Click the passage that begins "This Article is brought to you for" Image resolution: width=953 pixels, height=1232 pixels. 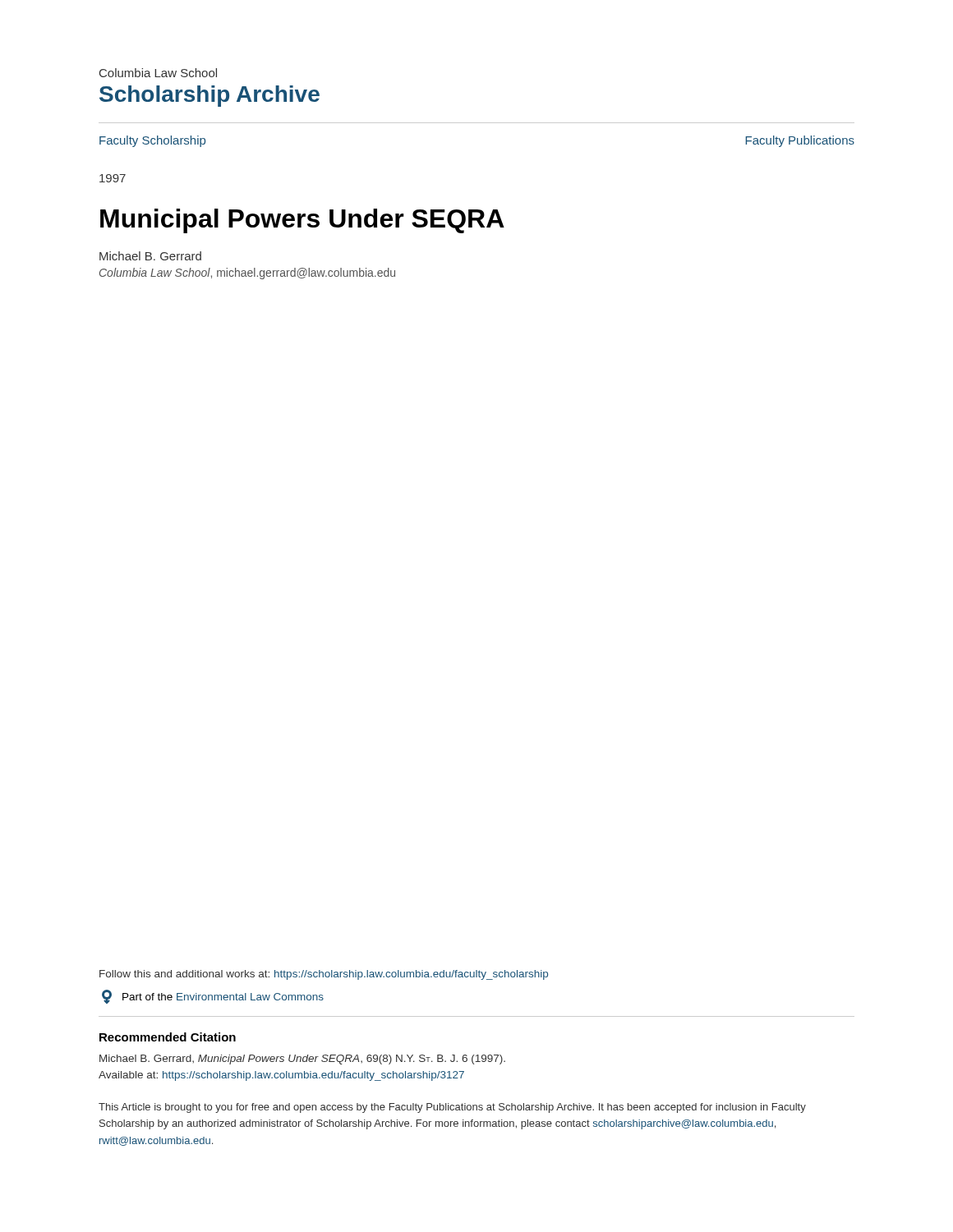point(452,1124)
